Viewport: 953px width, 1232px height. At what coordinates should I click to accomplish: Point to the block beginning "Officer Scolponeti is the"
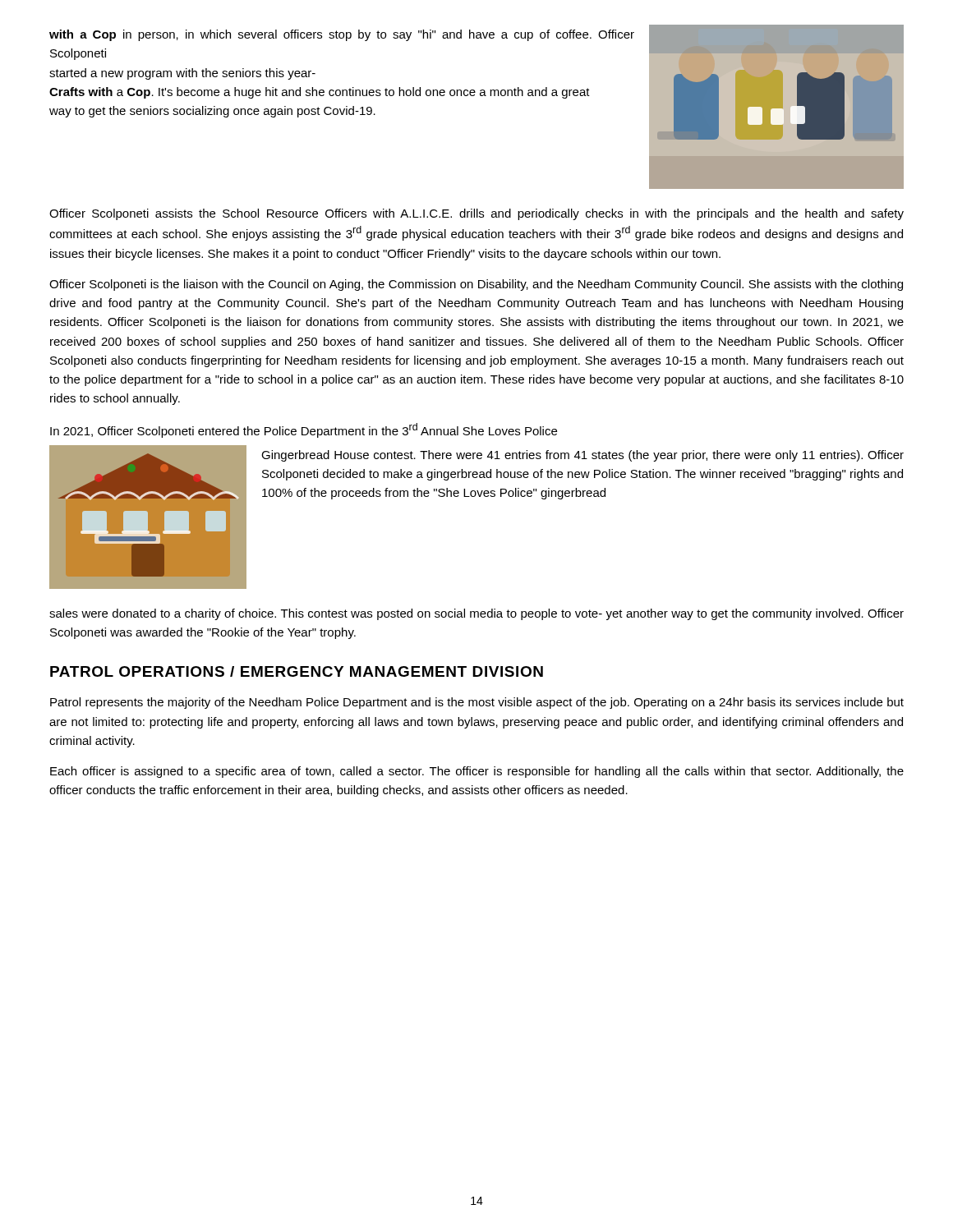click(x=476, y=341)
